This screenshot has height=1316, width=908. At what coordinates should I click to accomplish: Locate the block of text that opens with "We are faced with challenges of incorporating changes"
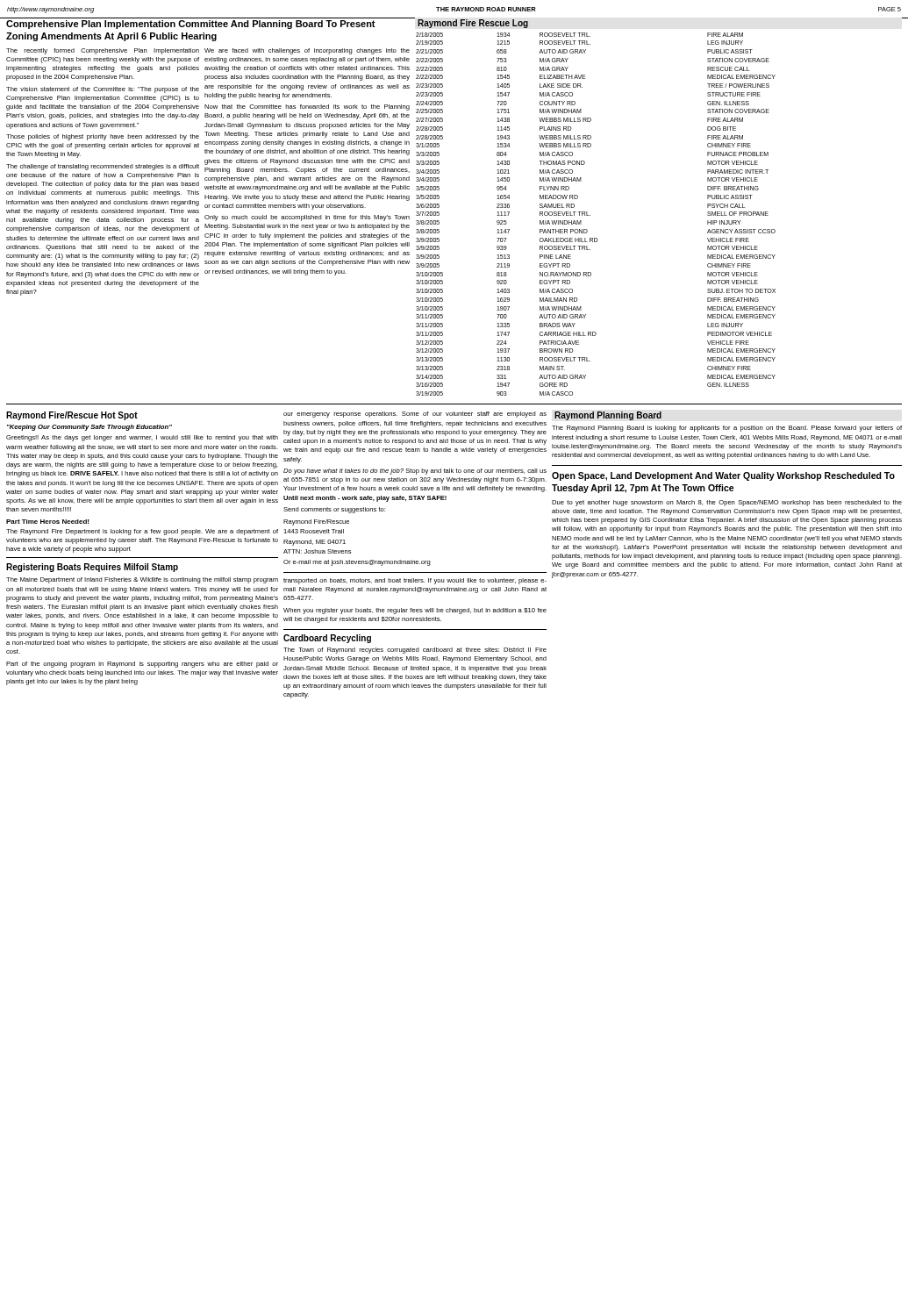(307, 73)
